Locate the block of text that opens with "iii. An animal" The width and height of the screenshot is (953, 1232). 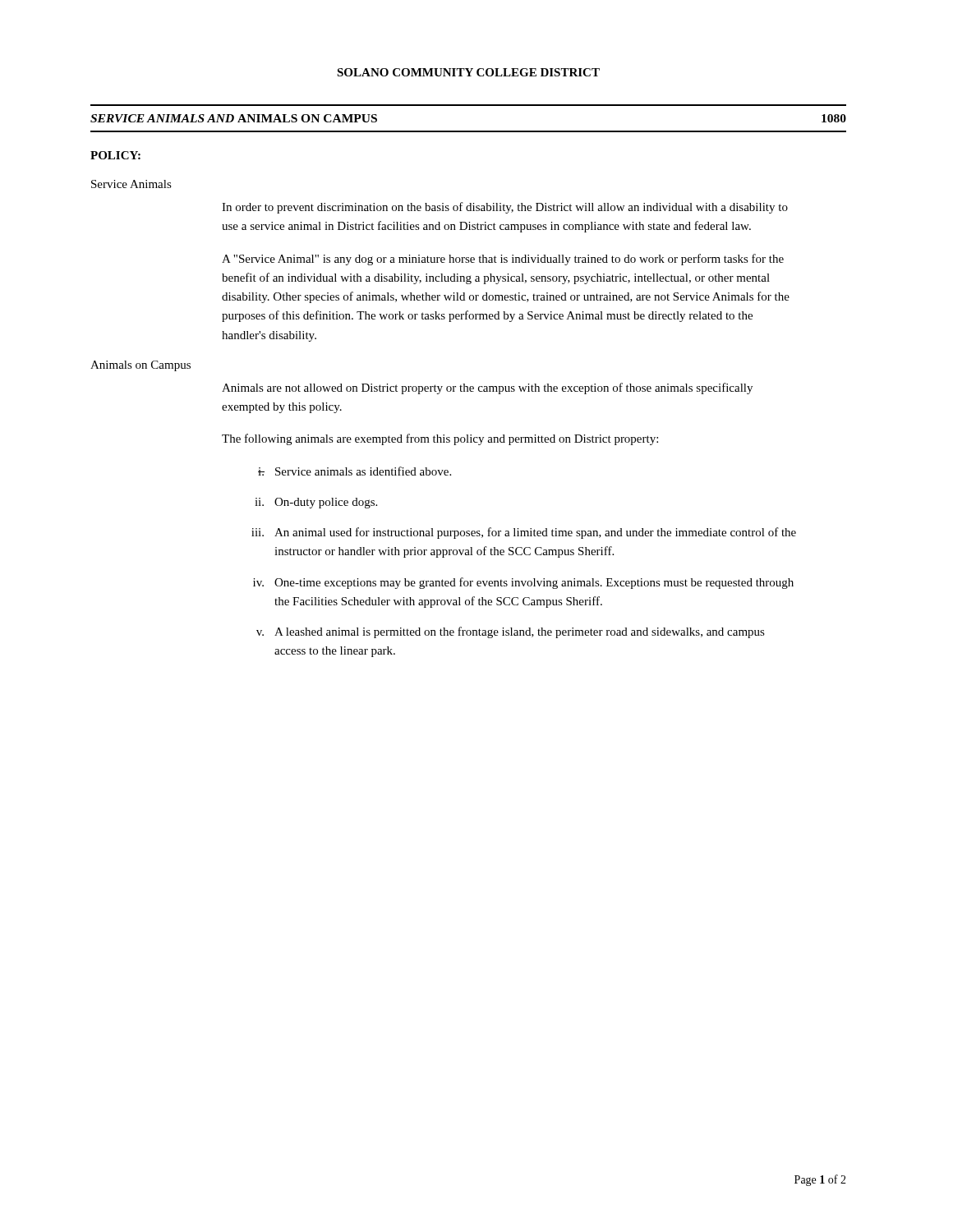(x=509, y=542)
